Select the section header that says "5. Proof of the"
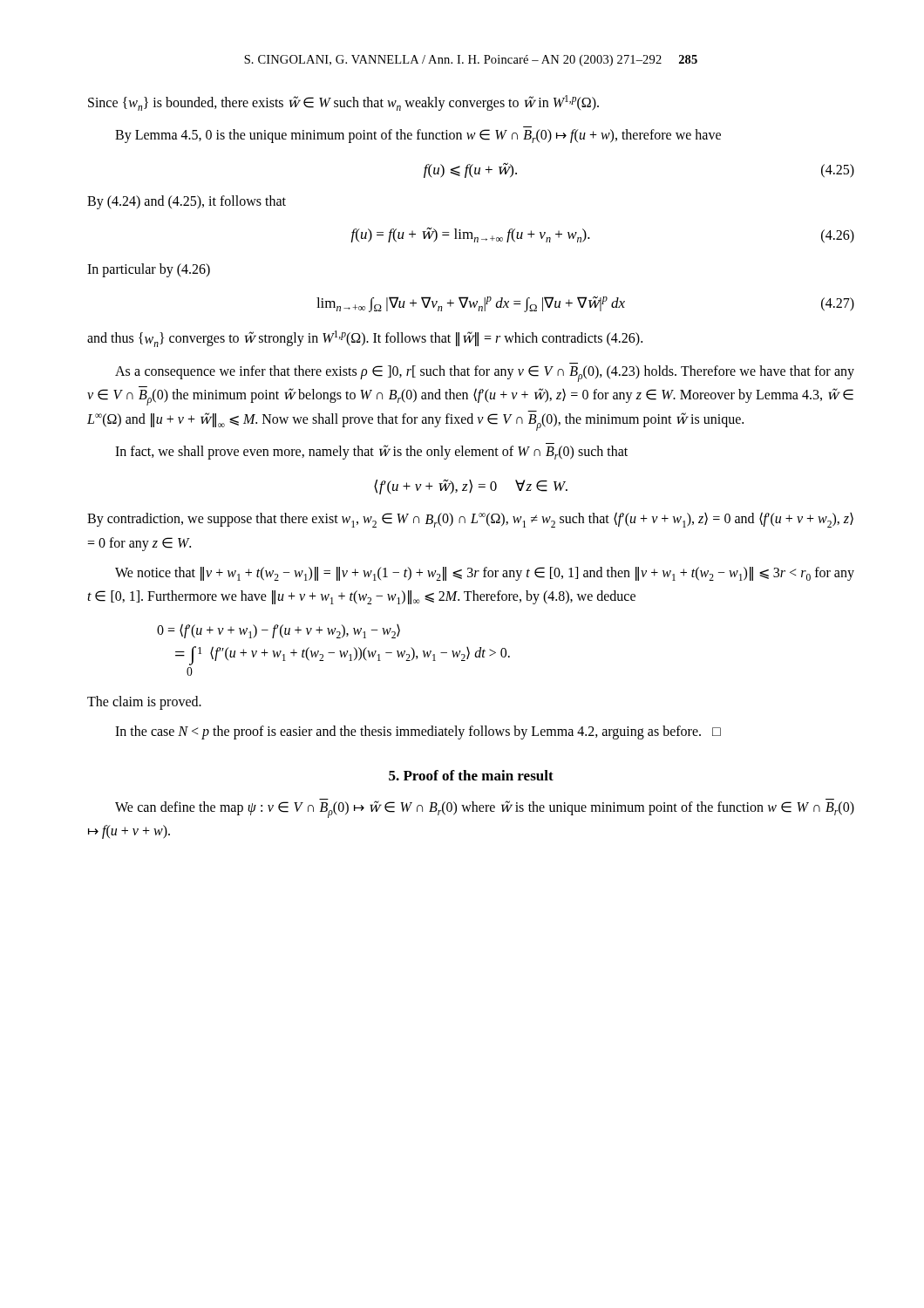Screen dimensions: 1308x924 [x=471, y=776]
